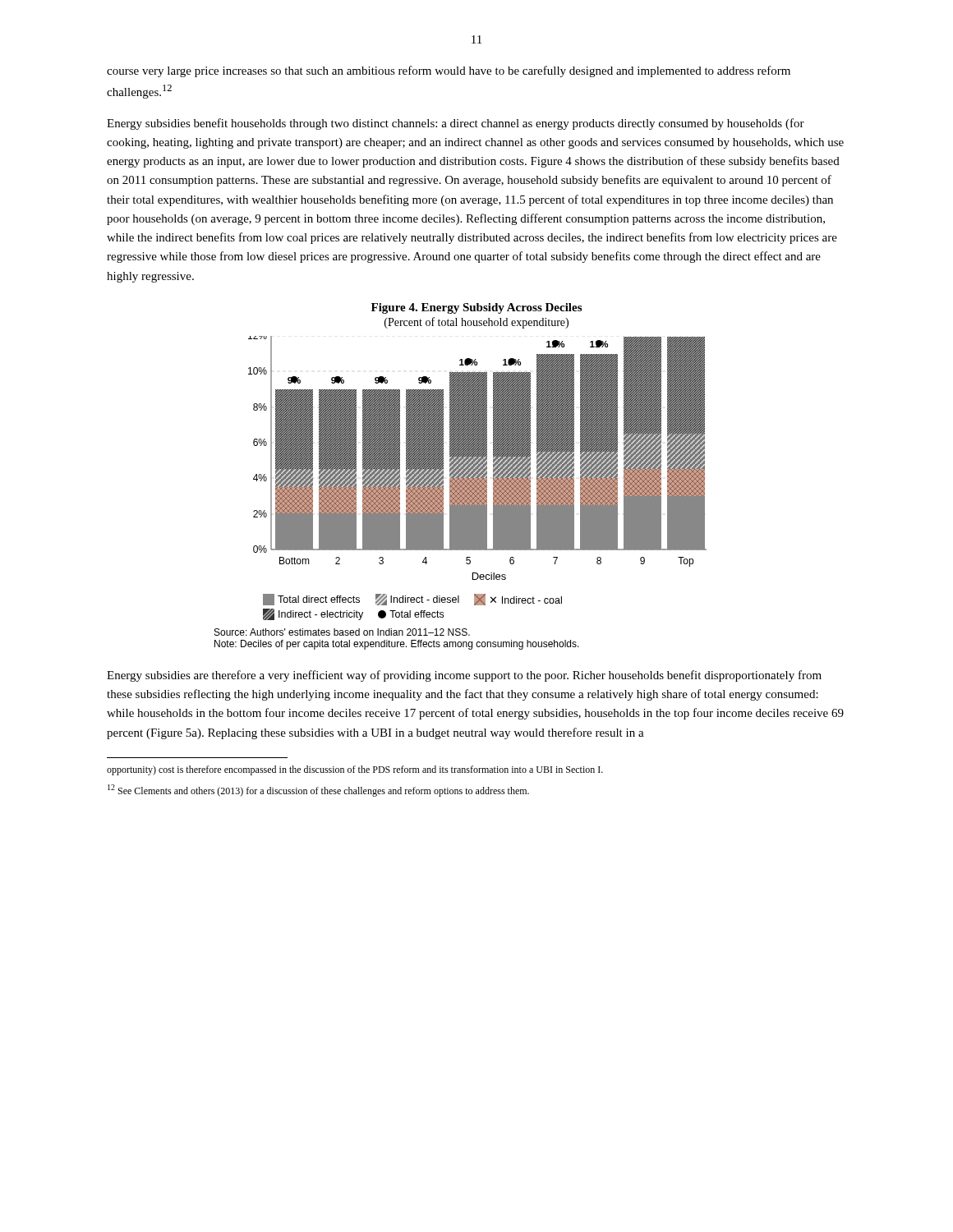Find the text block with the text "Energy subsidies benefit households"
Screen dimensions: 1232x953
coord(475,199)
